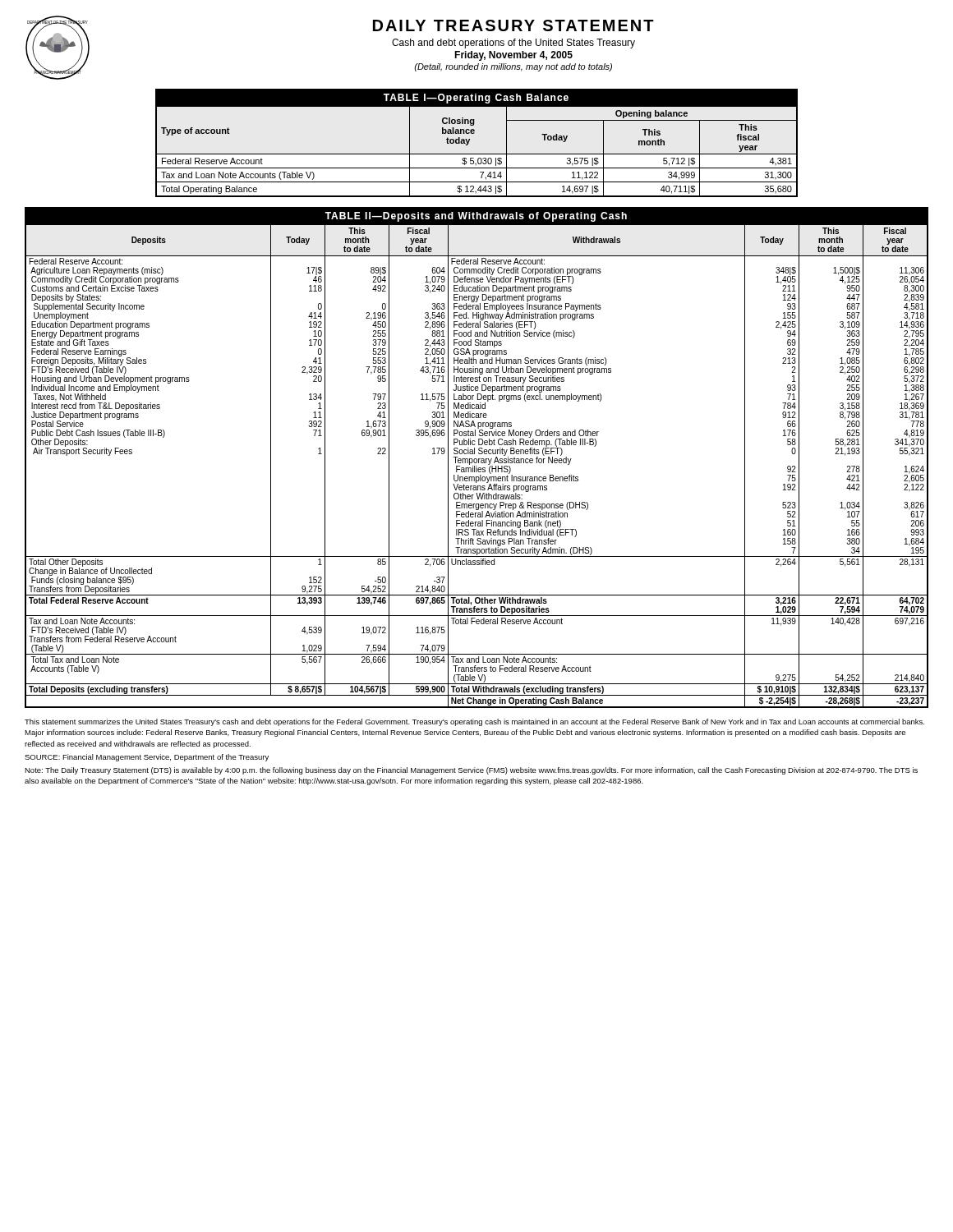
Task: Locate the footnote that reads "Note: The Daily"
Action: point(471,775)
